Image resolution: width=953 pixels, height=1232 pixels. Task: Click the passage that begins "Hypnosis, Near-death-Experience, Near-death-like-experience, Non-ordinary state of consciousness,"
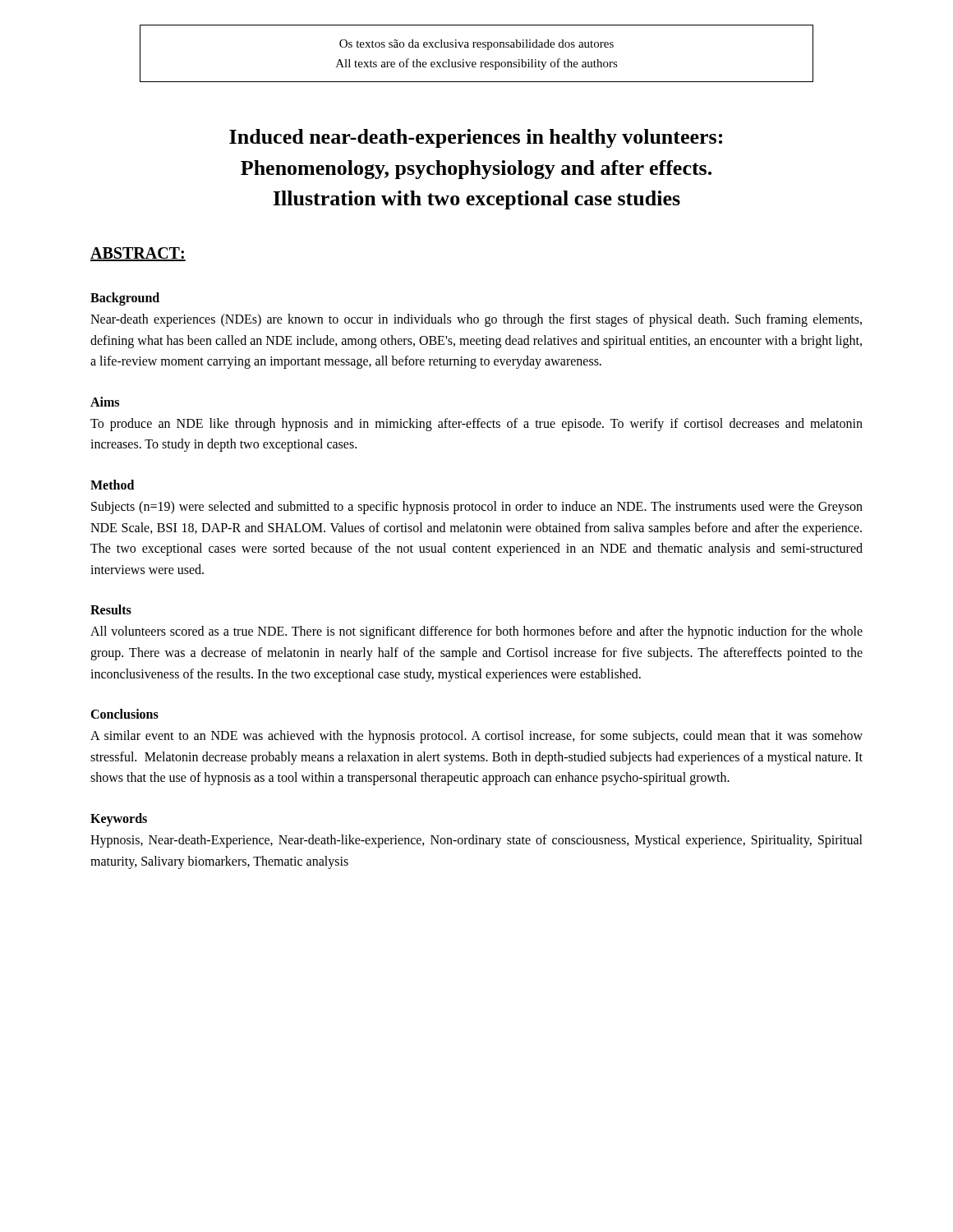pyautogui.click(x=476, y=850)
